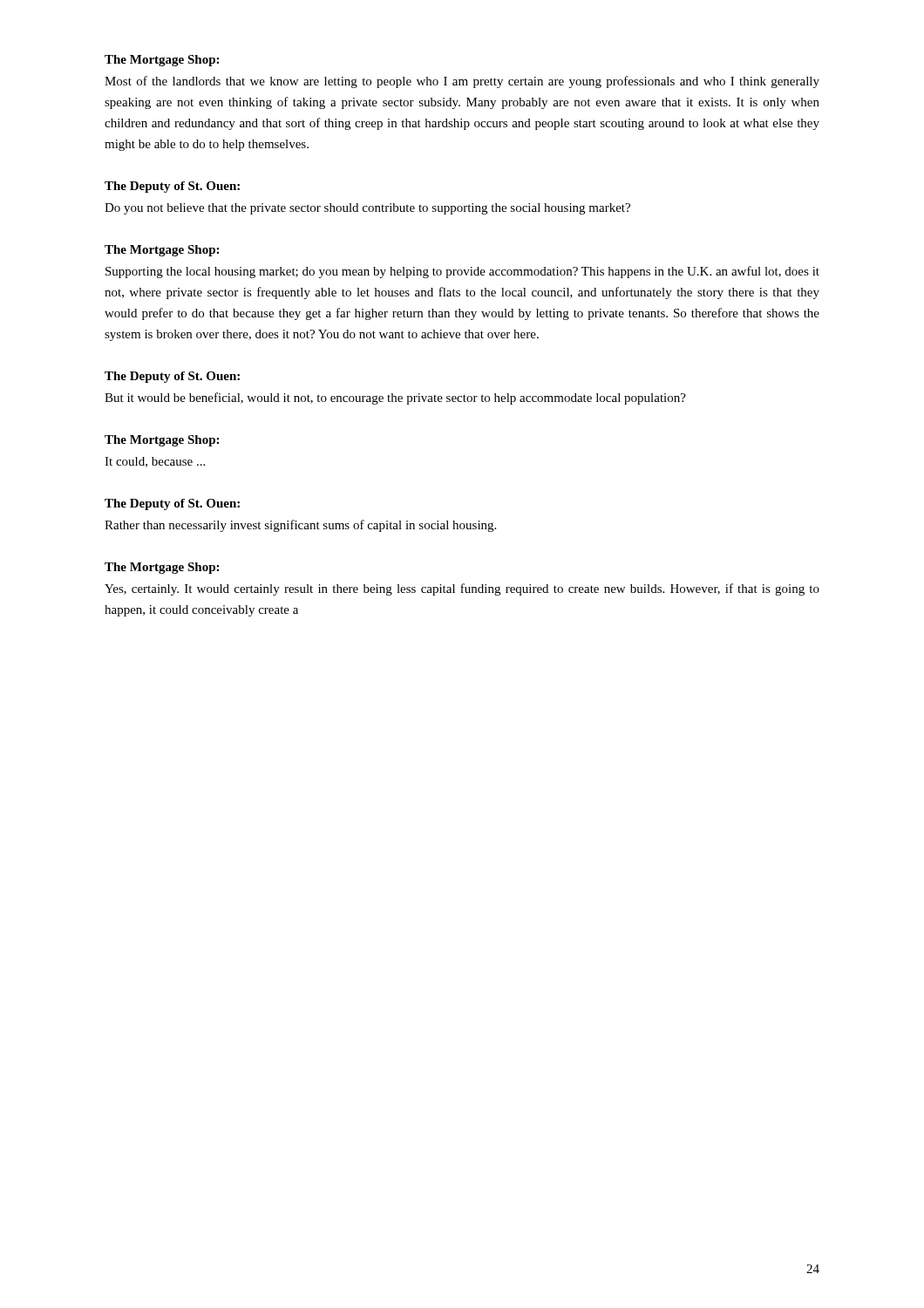Locate the text with the text "It could, because ..."
This screenshot has height=1308, width=924.
(x=155, y=461)
